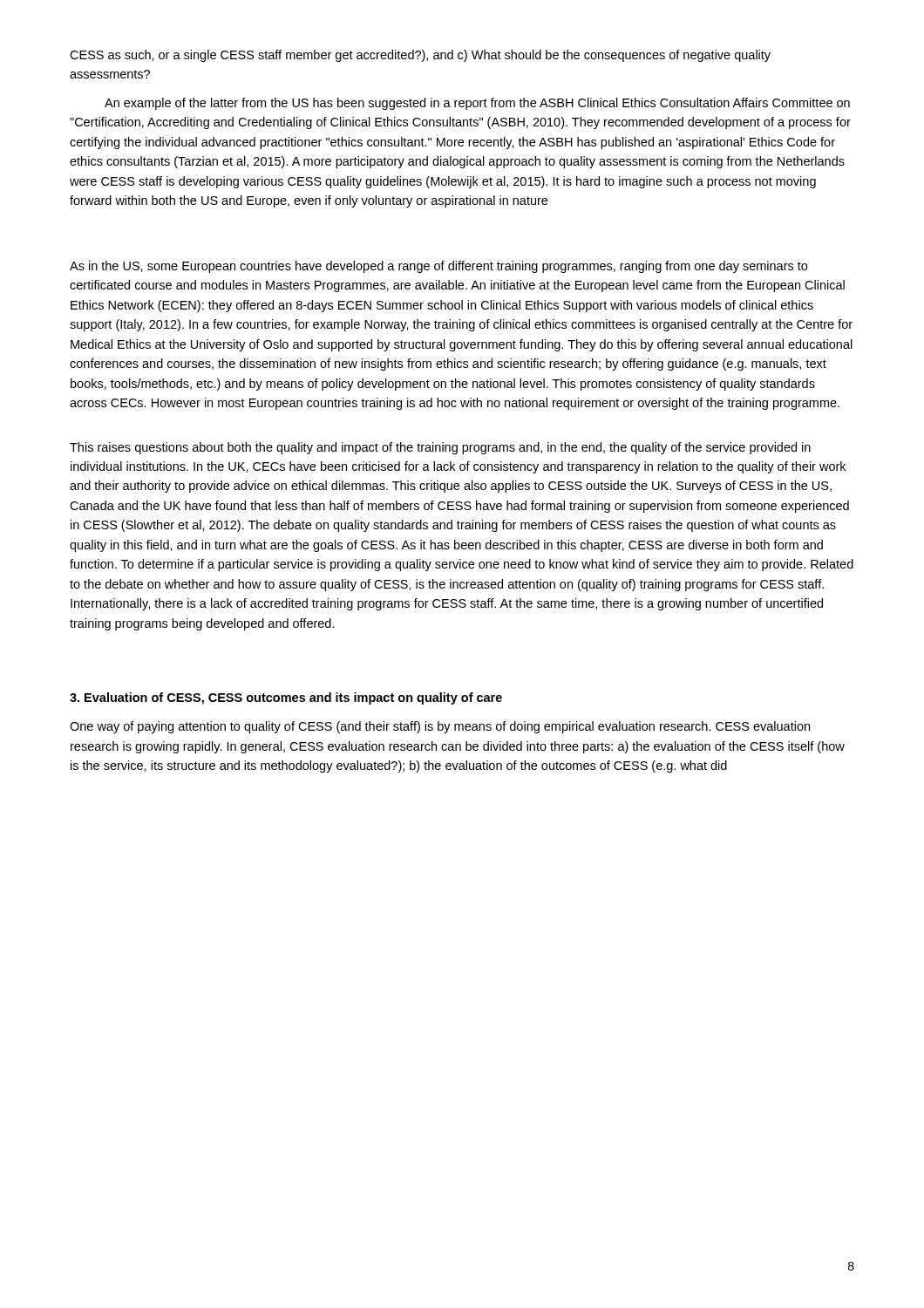Viewport: 924px width, 1308px height.
Task: Select the text block that says "CESS as such, or a single CESS staff"
Action: coord(420,65)
